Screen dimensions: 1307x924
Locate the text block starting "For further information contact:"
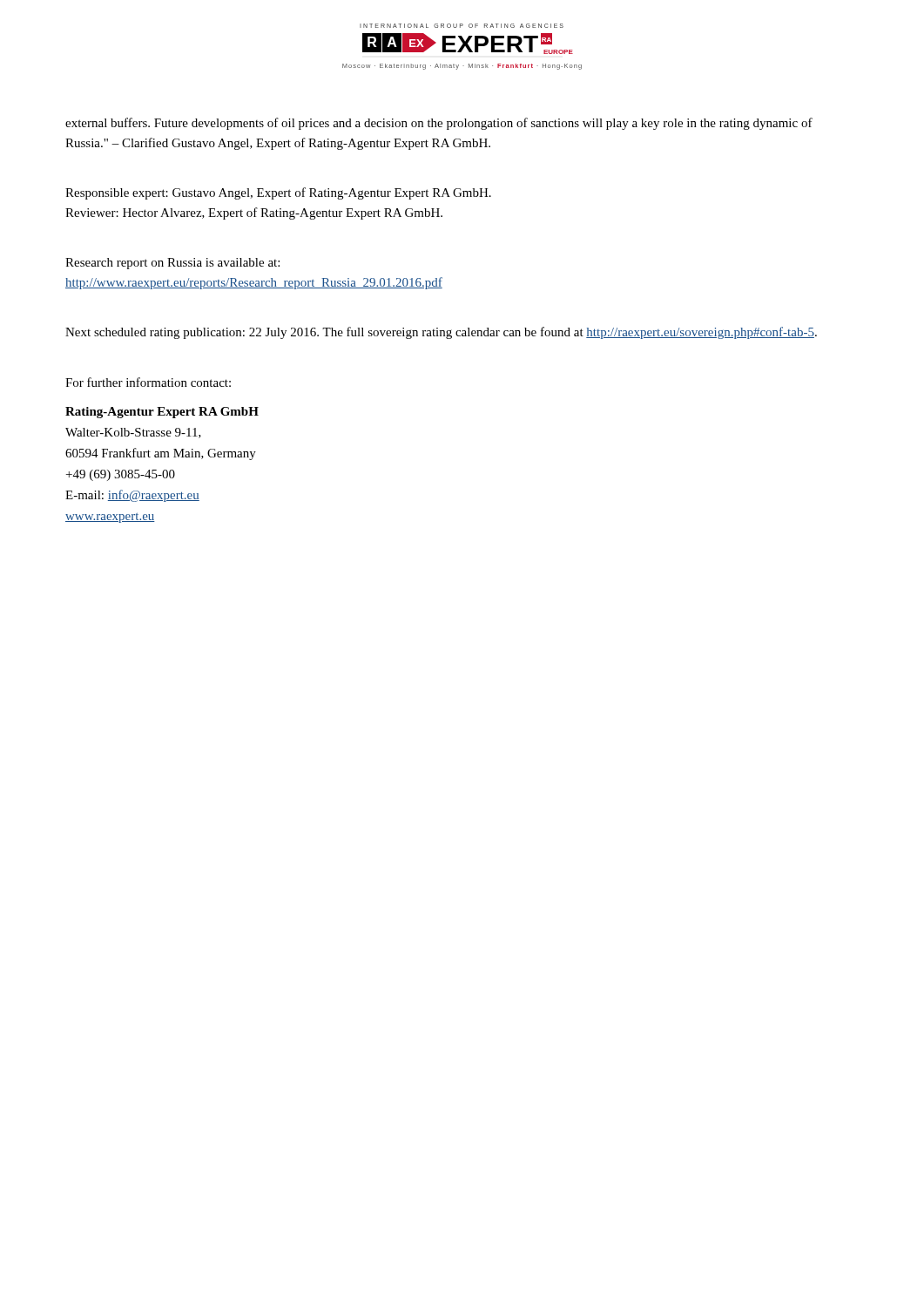click(x=149, y=382)
